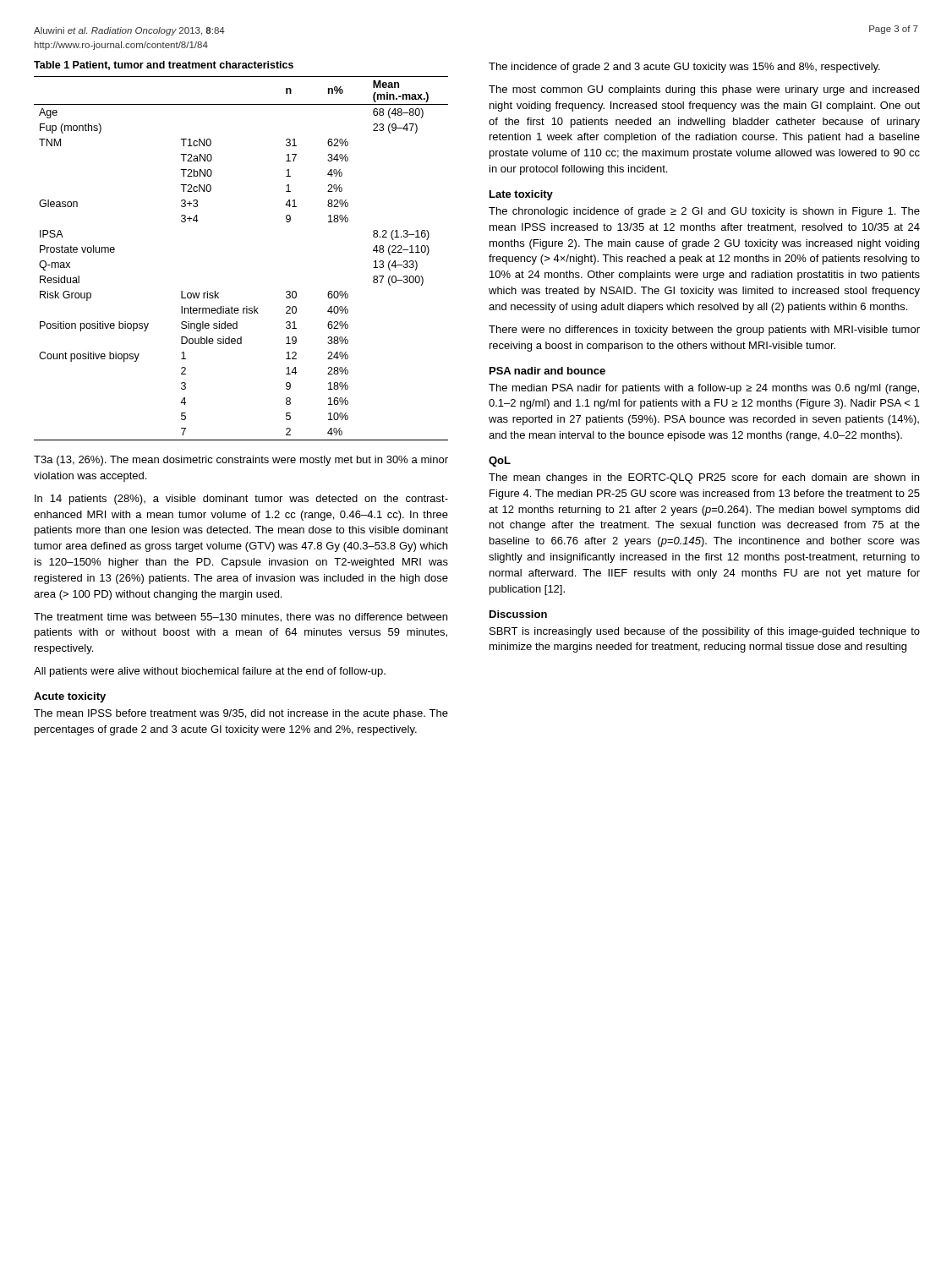Where is the passage that starts "The incidence of grade 2 and 3"?
Viewport: 952px width, 1268px height.
tap(685, 66)
